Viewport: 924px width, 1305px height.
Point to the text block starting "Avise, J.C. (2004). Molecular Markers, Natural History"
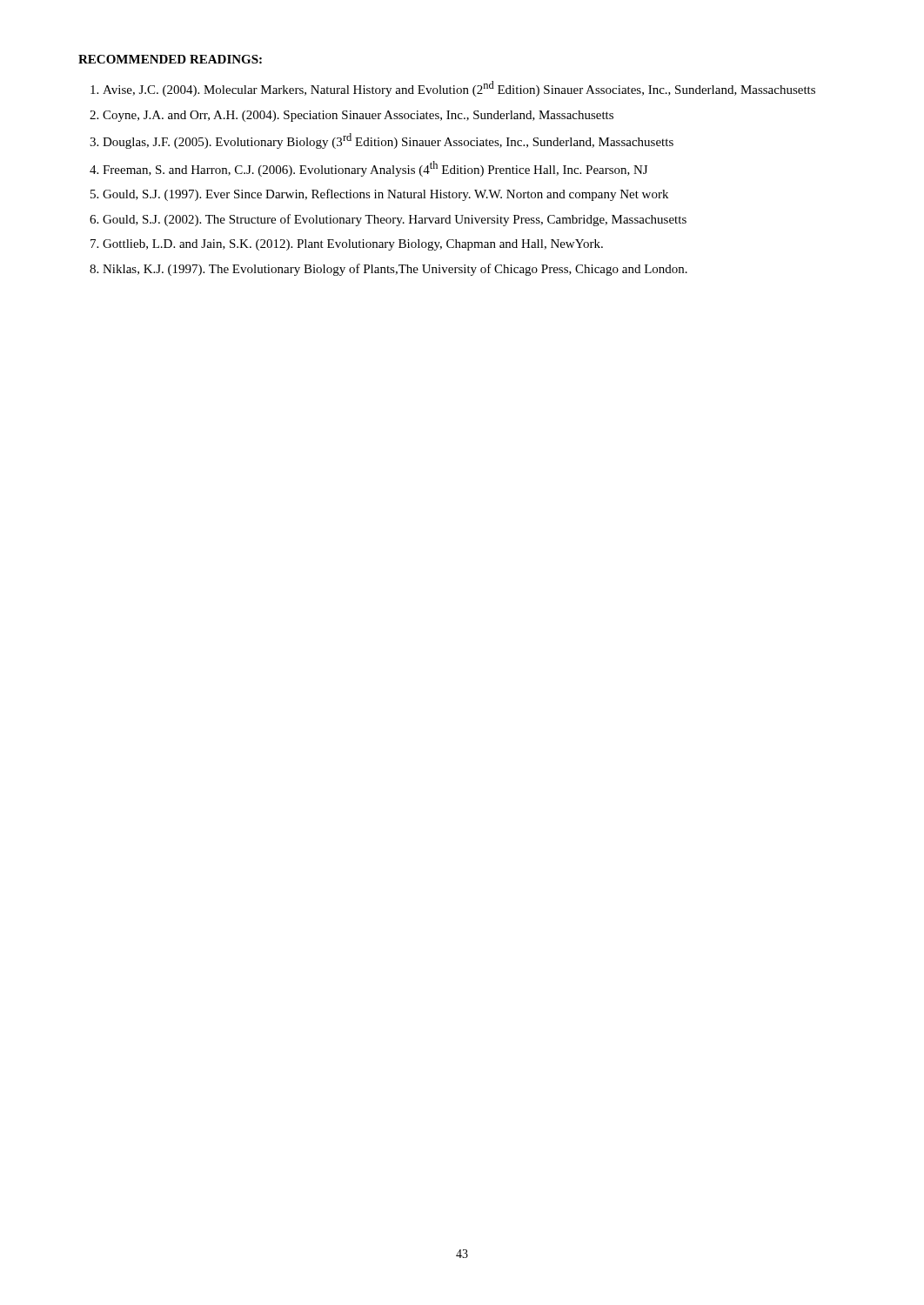[459, 88]
